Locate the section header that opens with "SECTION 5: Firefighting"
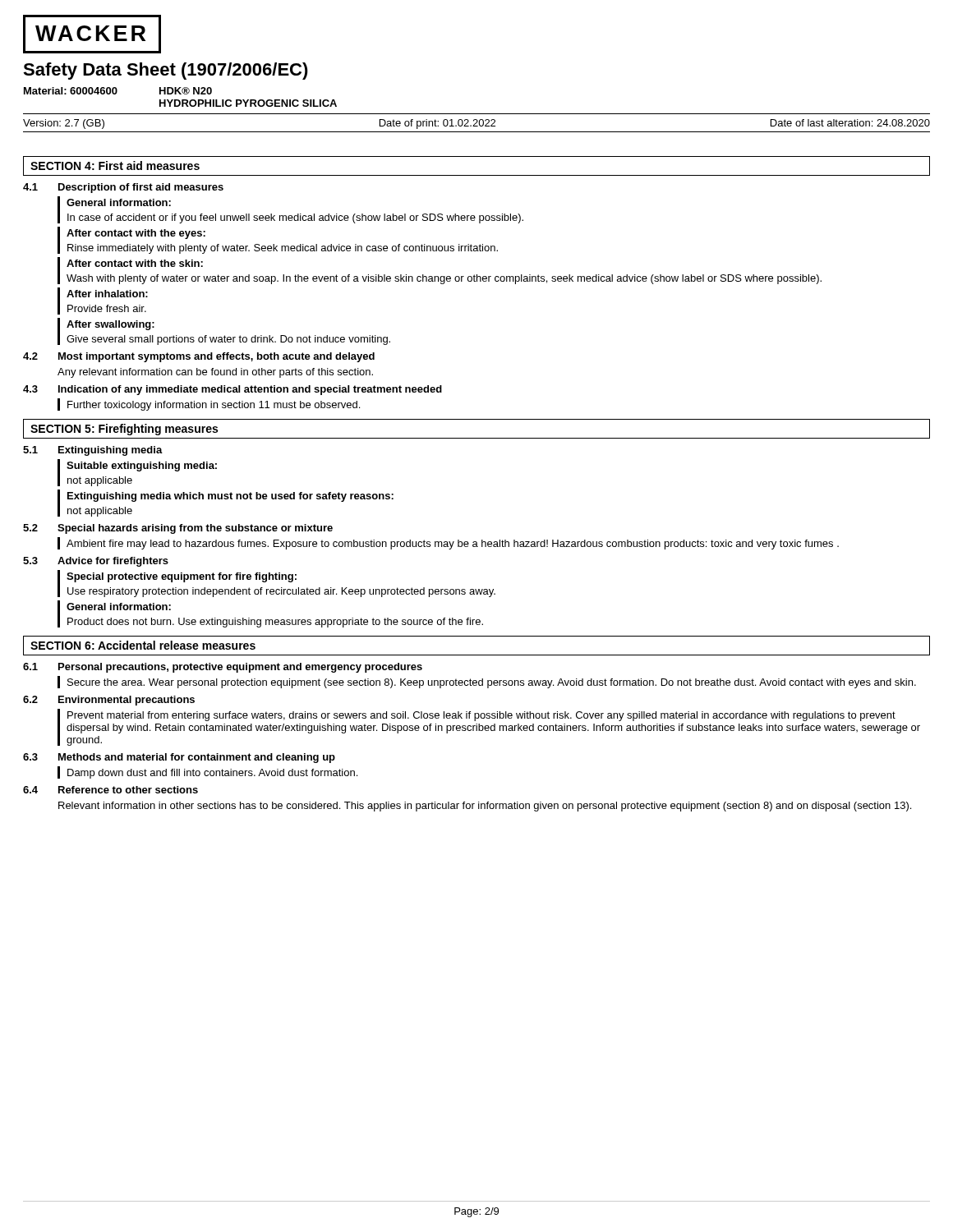The width and height of the screenshot is (953, 1232). click(x=124, y=429)
